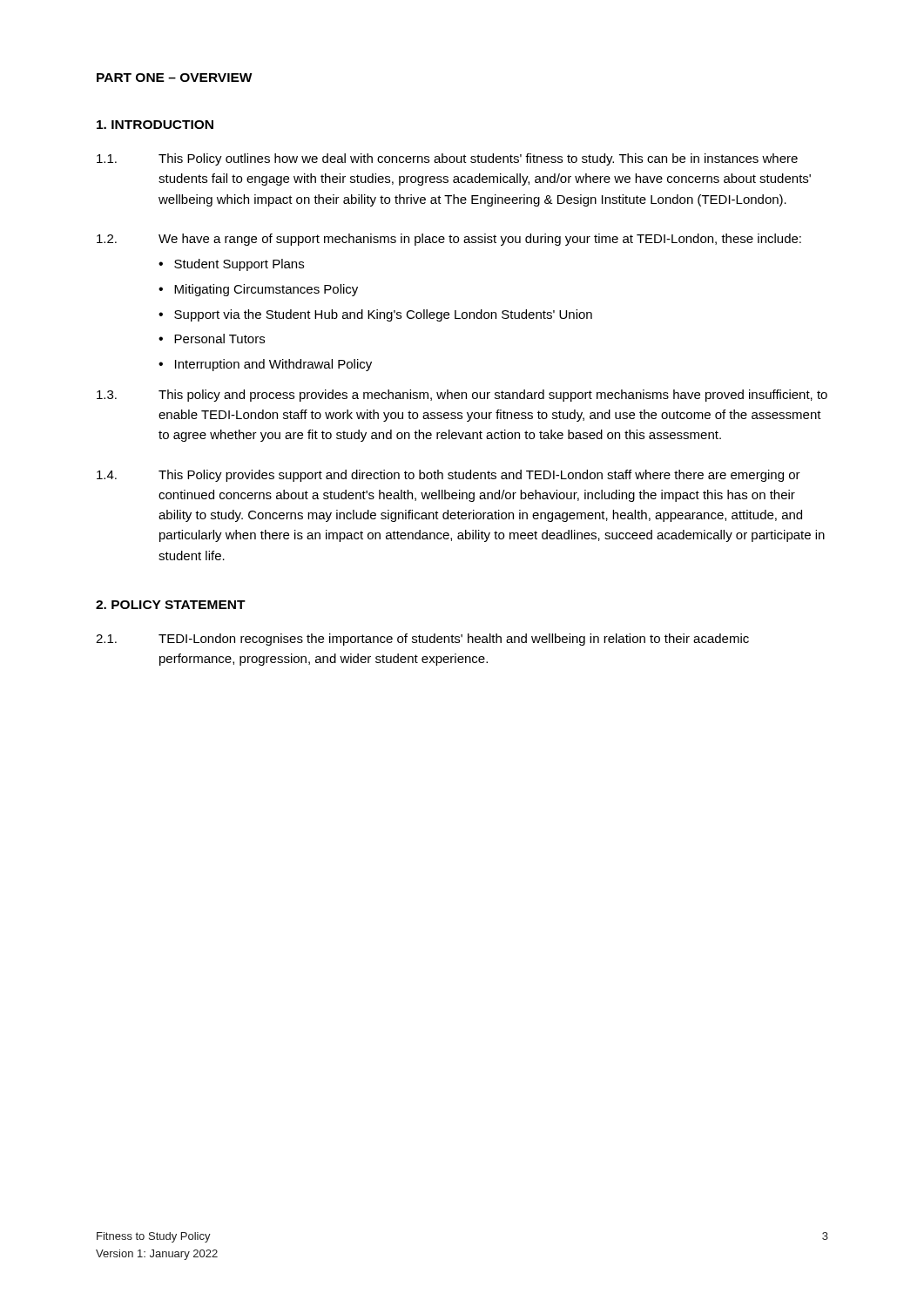This screenshot has width=924, height=1307.
Task: Find the region starting "Mitigating Circumstances Policy"
Action: point(266,289)
